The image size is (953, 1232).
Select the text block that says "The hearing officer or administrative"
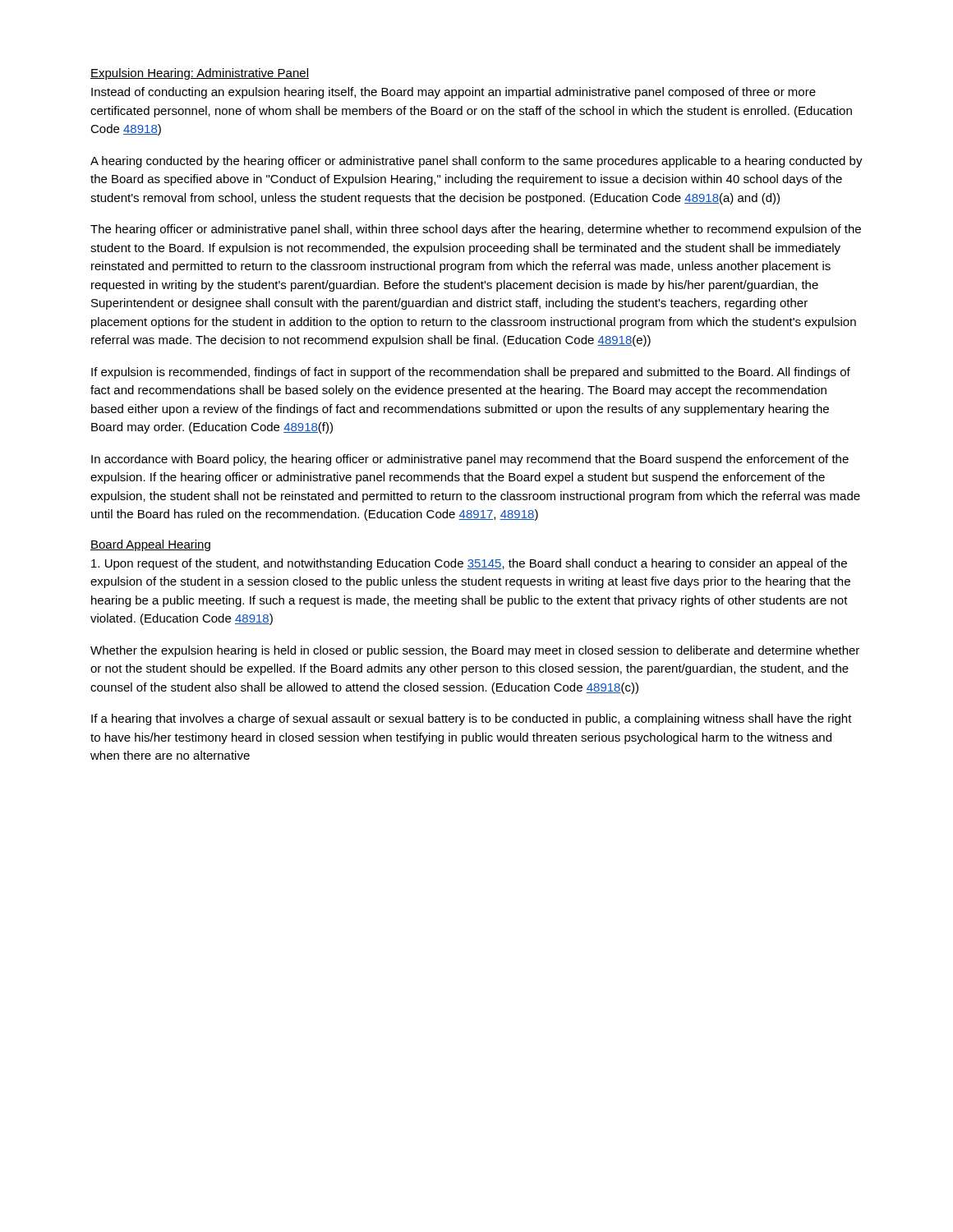point(476,284)
